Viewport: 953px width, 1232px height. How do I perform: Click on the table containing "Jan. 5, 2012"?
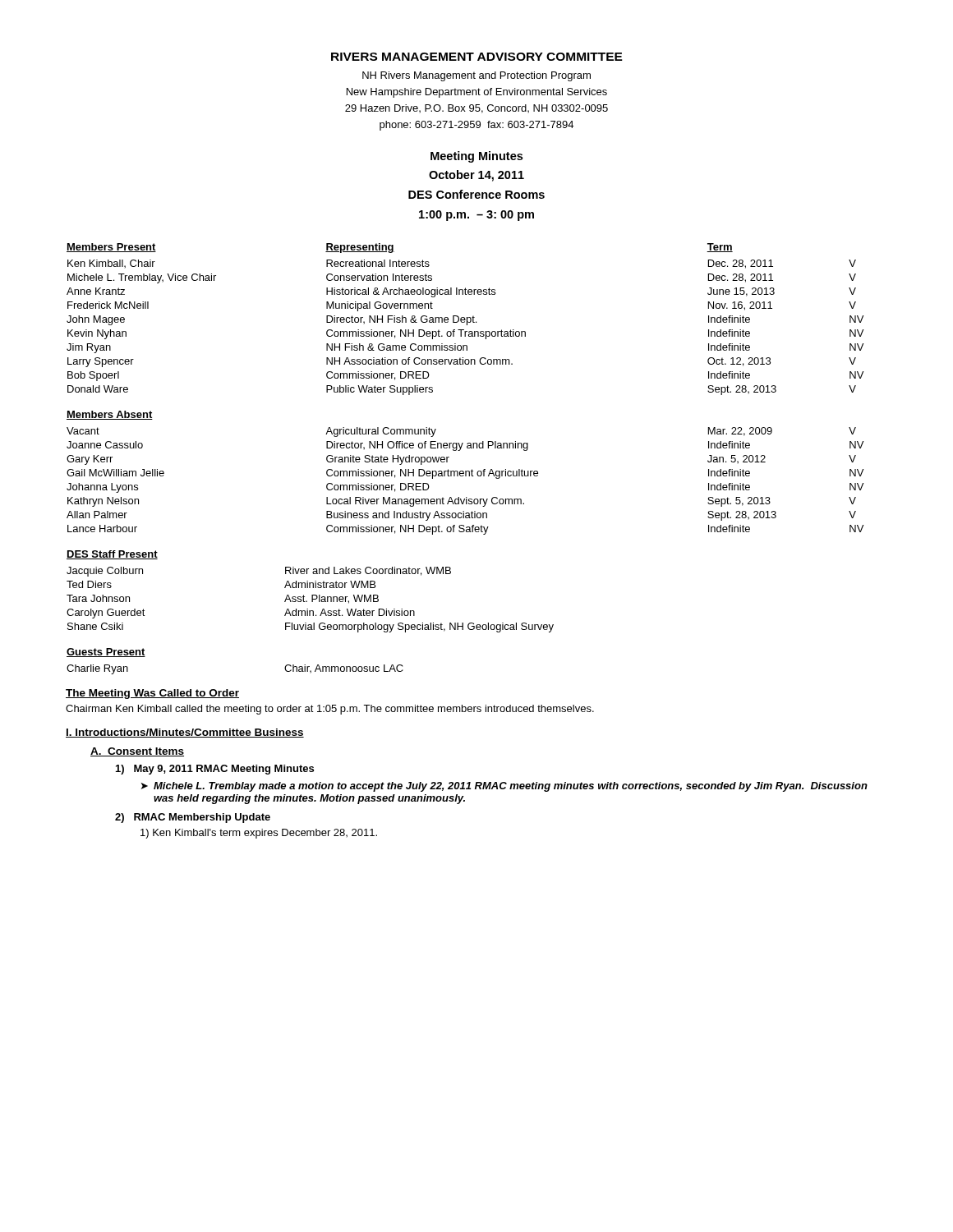point(476,472)
